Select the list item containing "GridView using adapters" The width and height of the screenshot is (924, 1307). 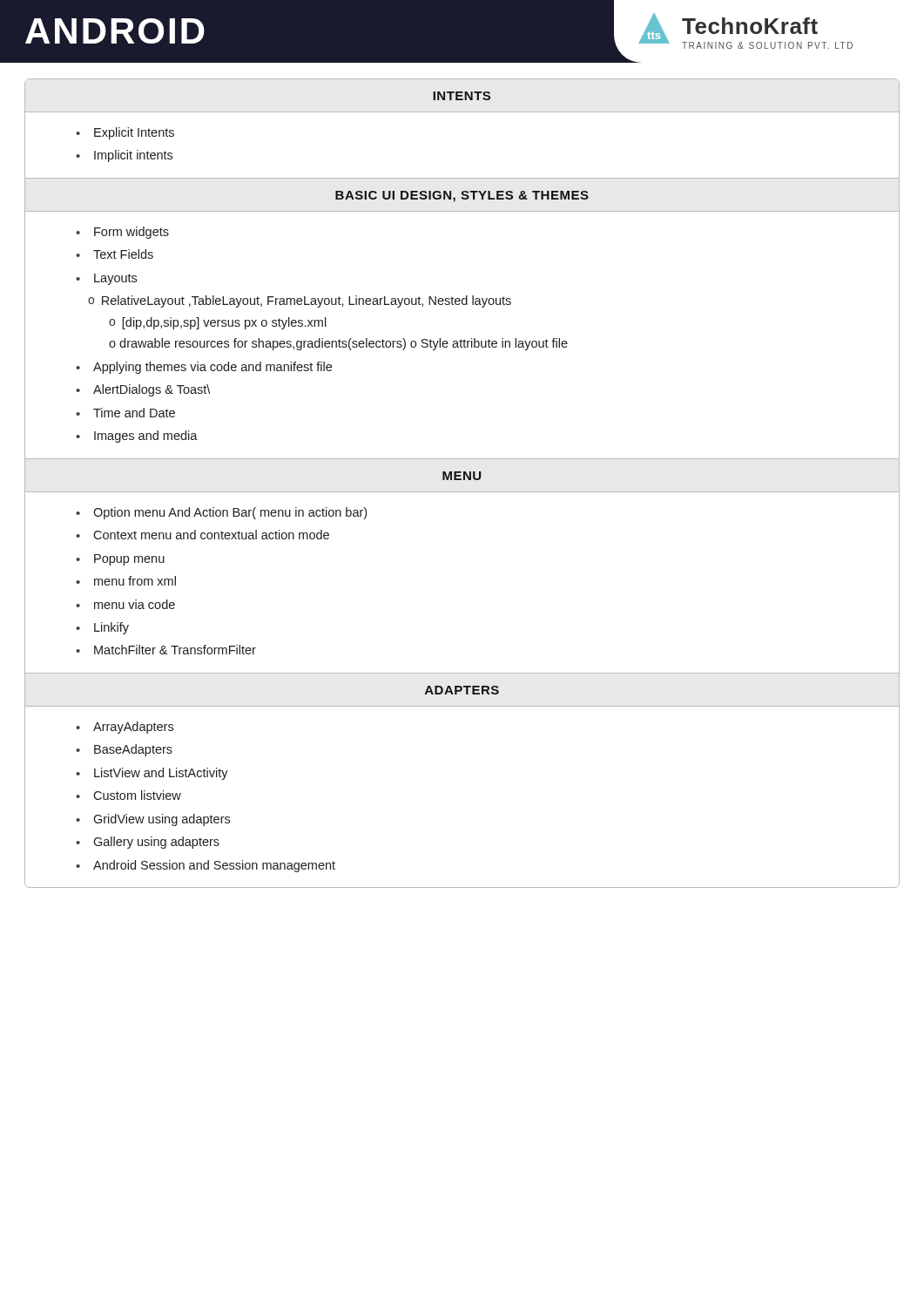coord(153,820)
